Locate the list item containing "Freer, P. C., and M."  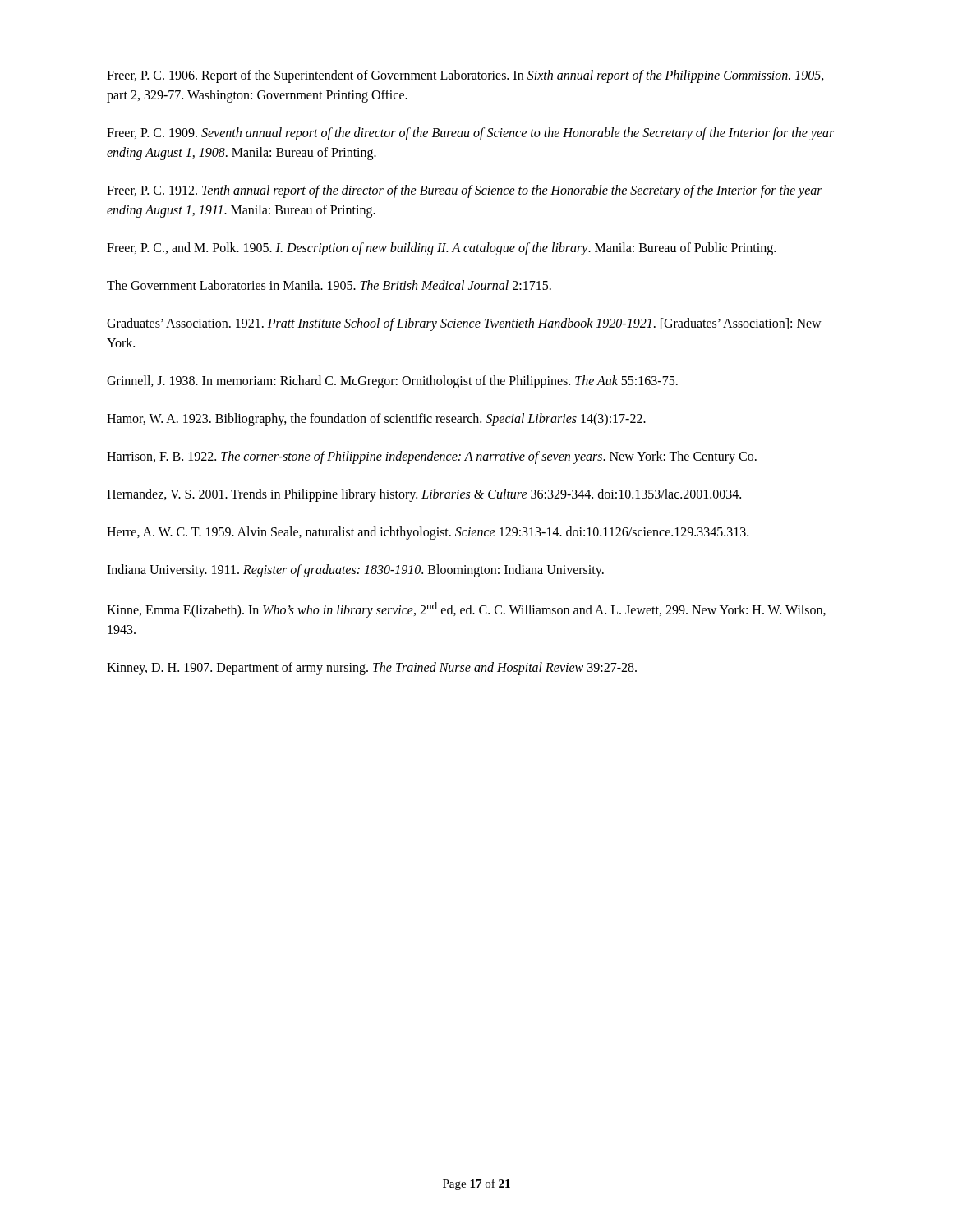point(442,248)
